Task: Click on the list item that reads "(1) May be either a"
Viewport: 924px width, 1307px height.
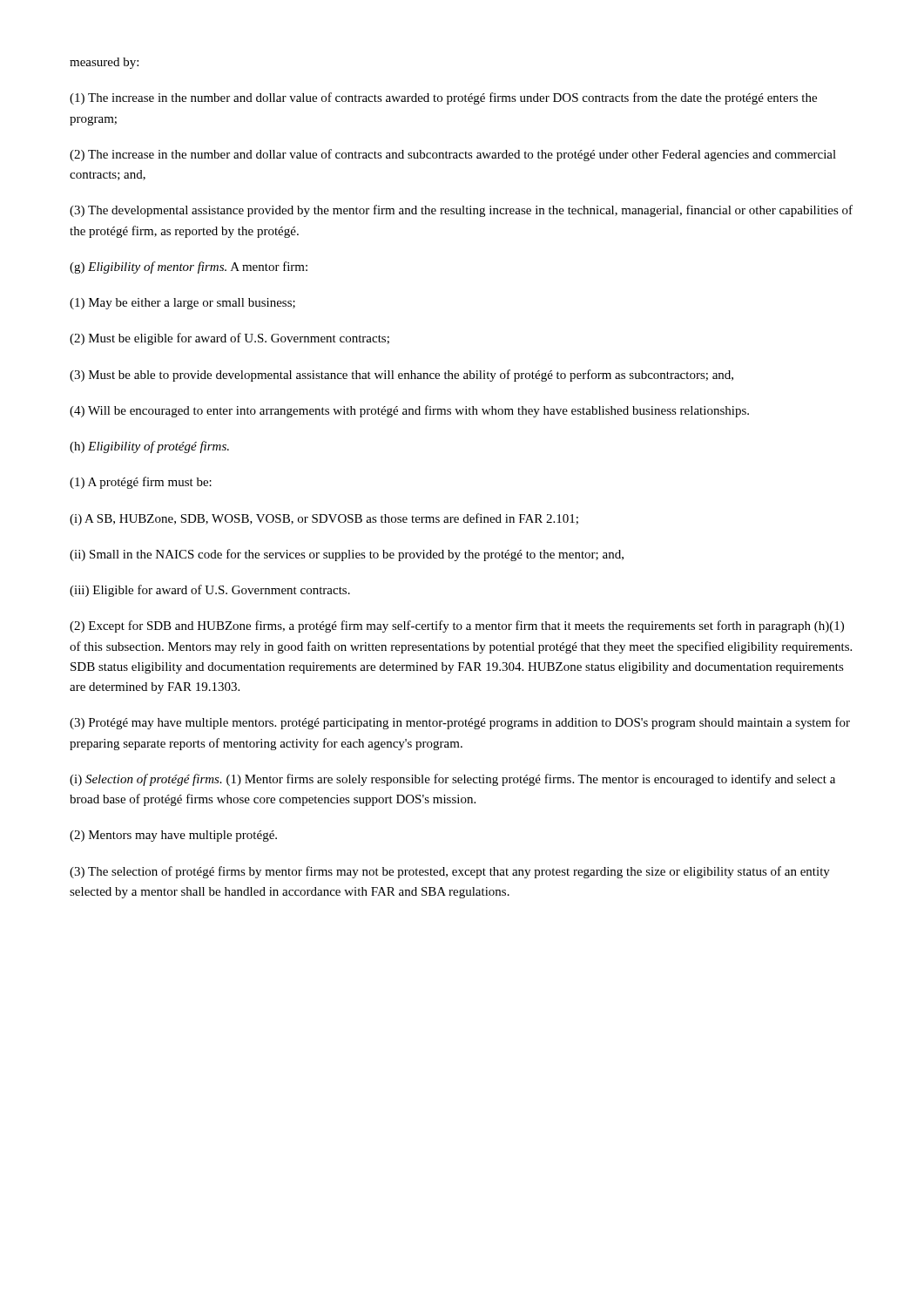Action: pos(183,302)
